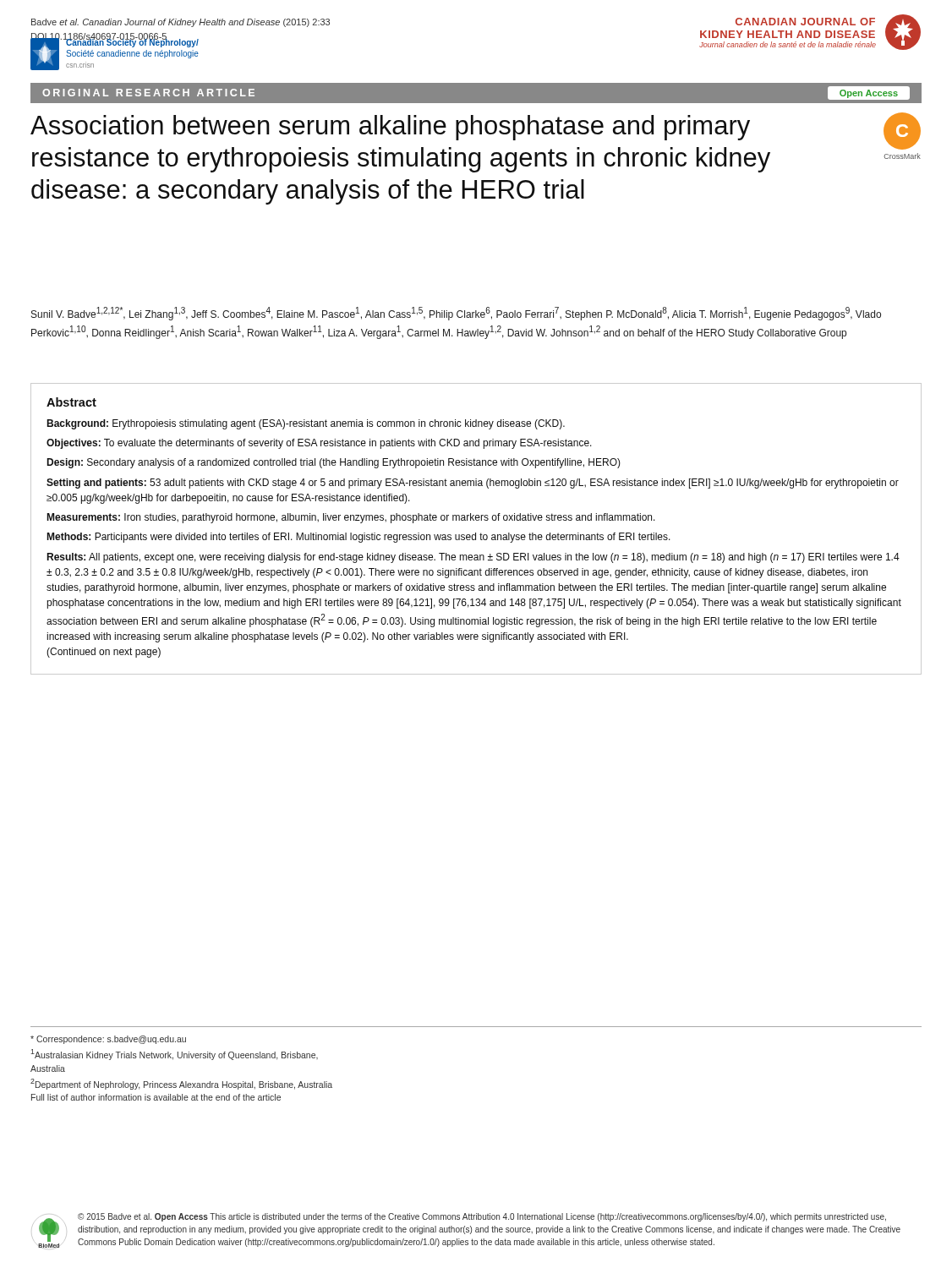The height and width of the screenshot is (1268, 952).
Task: Locate the text starting "Design: Secondary analysis of a randomized controlled"
Action: 334,463
